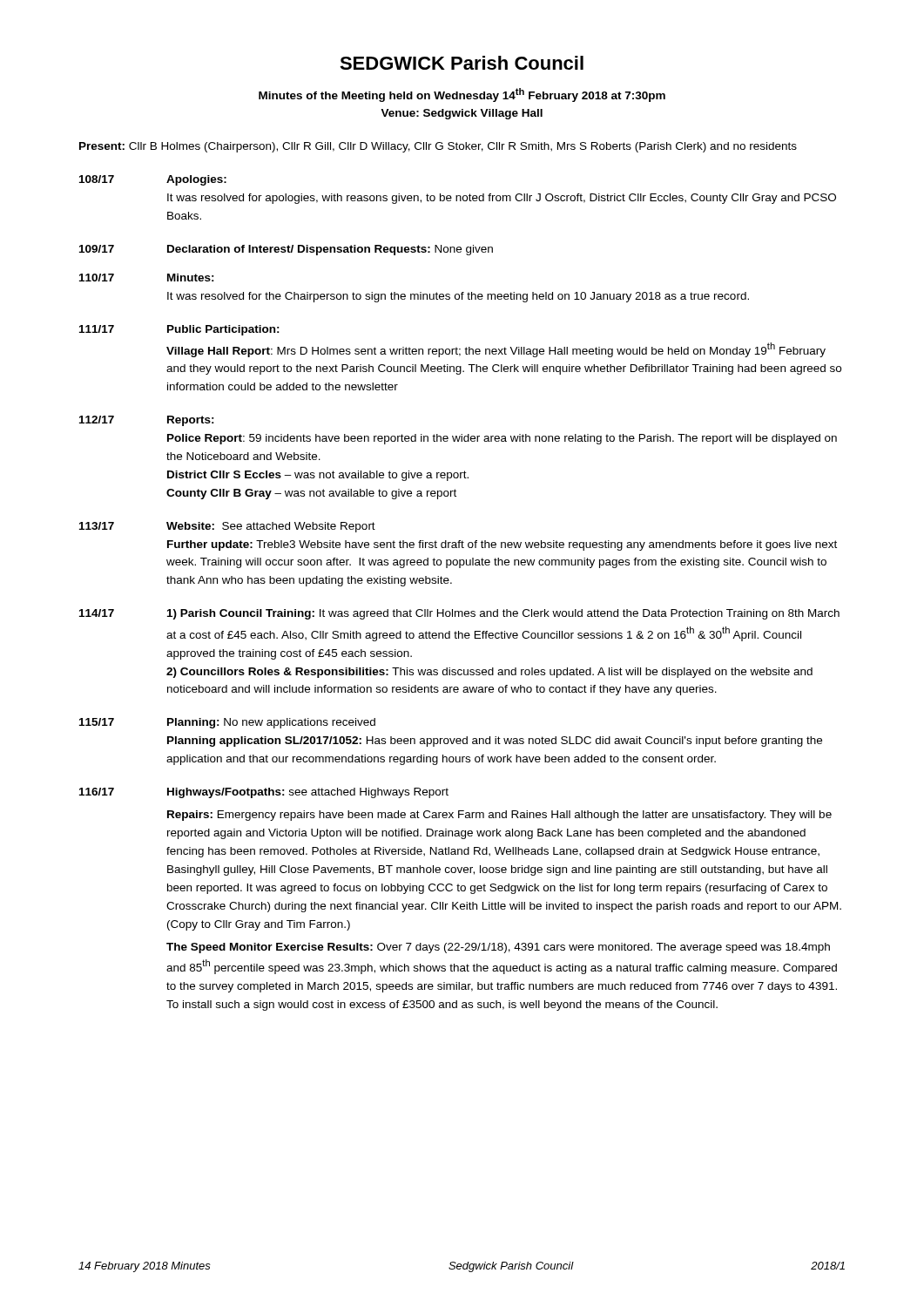Locate the block of text that opens with "114/17 1) Parish Council"

(459, 614)
